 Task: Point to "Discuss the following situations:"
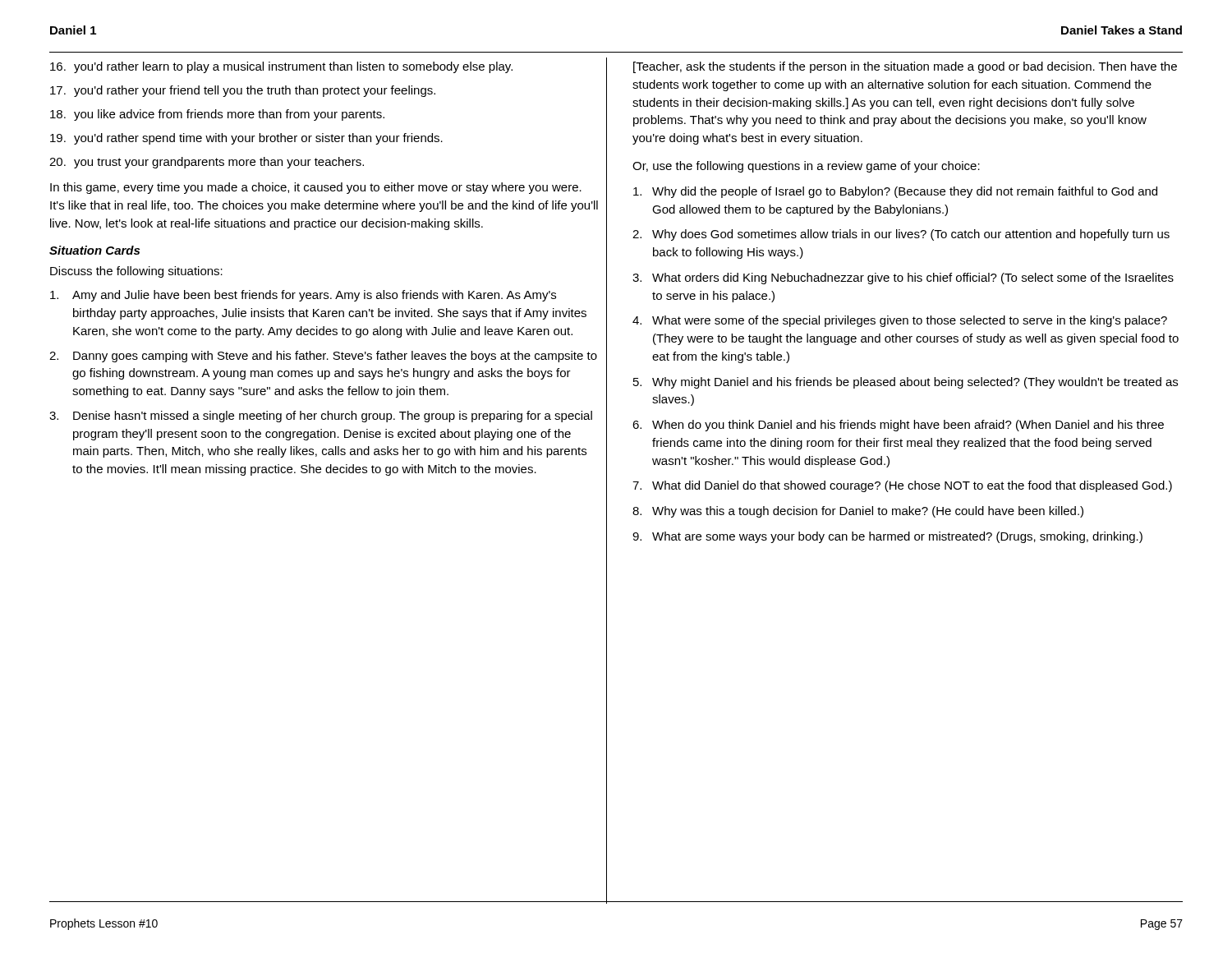coord(136,271)
